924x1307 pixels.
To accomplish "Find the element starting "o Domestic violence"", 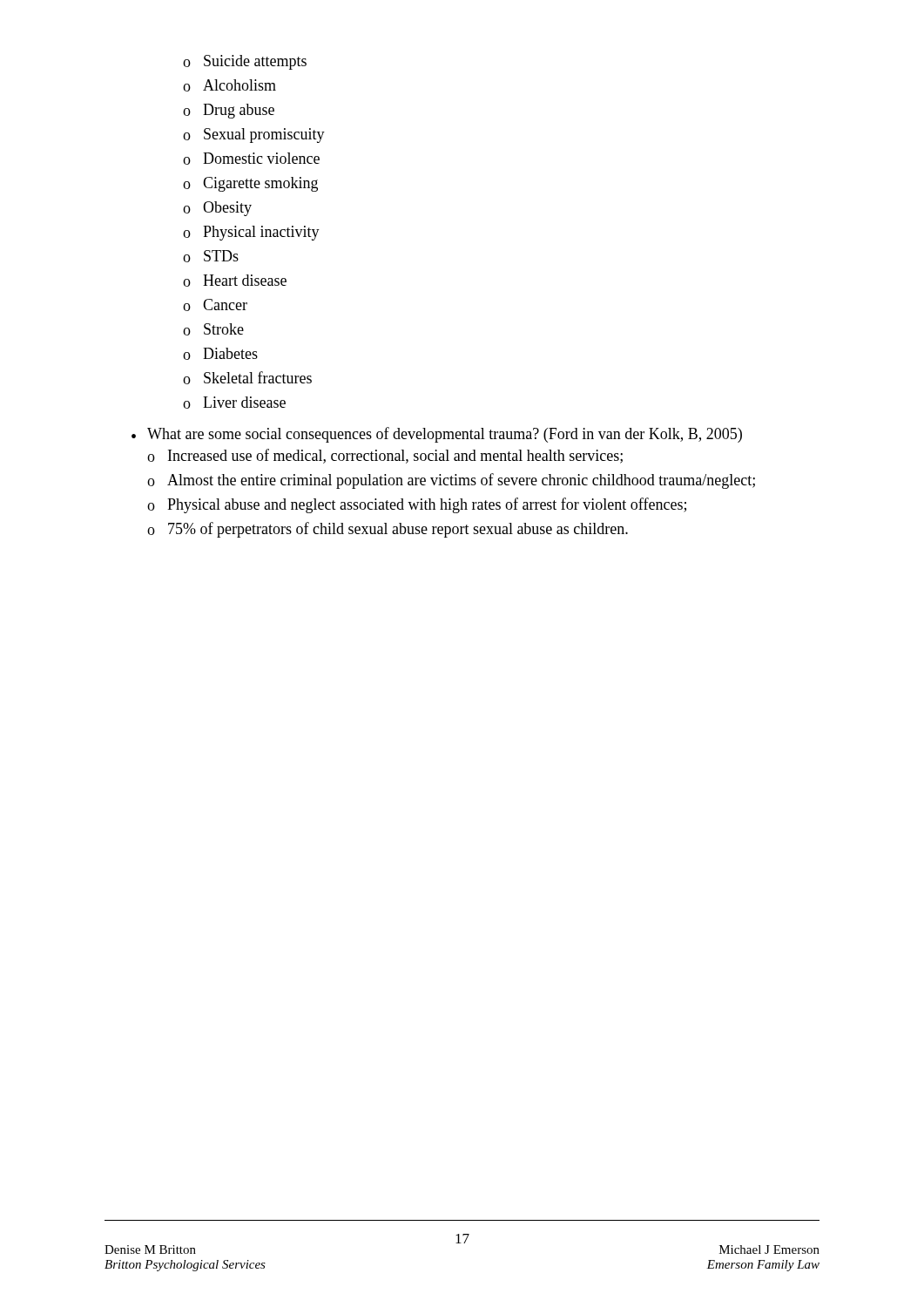I will (x=251, y=159).
